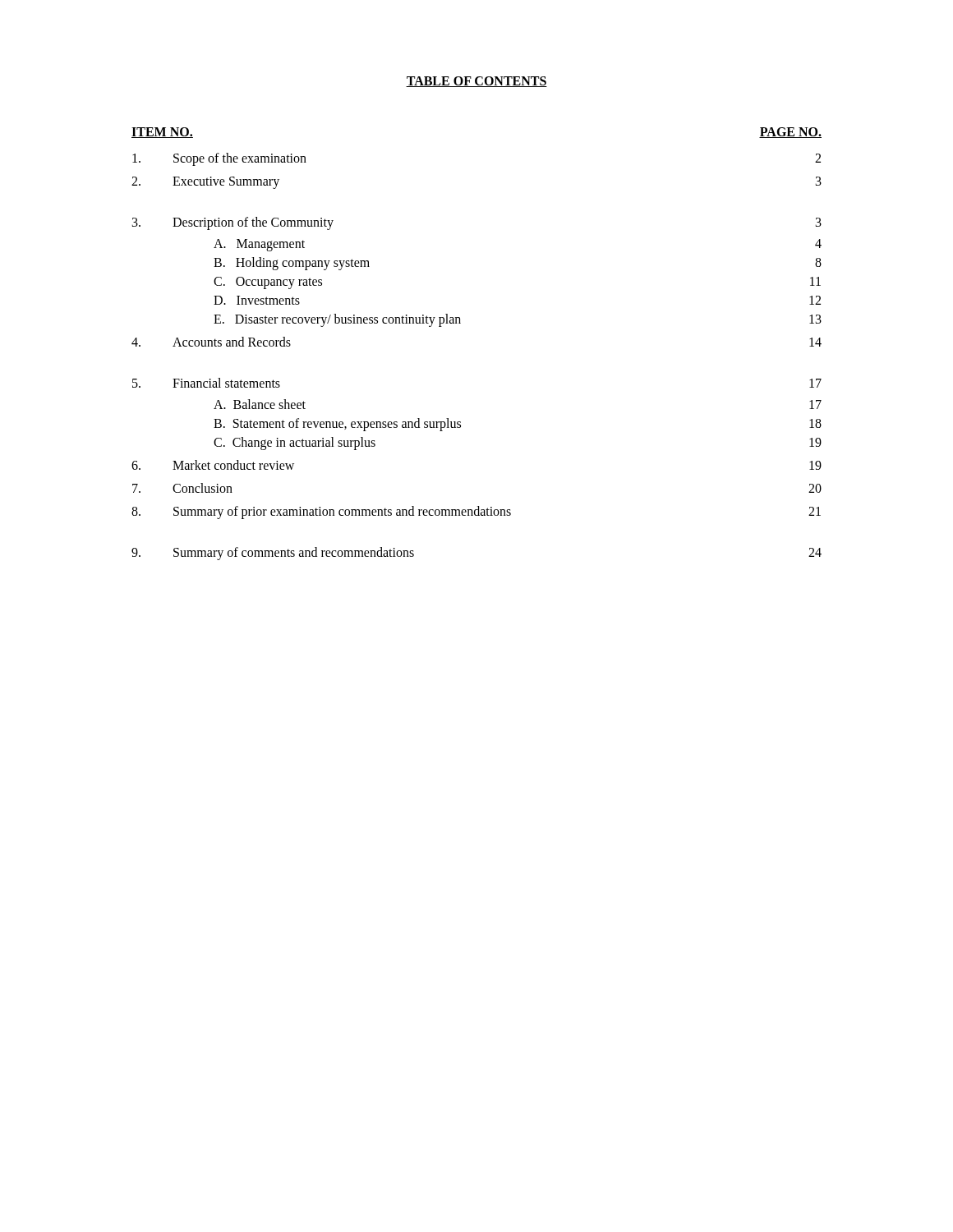Select the table that reads "ITEM NO. PAGE NO."
Image resolution: width=953 pixels, height=1232 pixels.
[476, 342]
